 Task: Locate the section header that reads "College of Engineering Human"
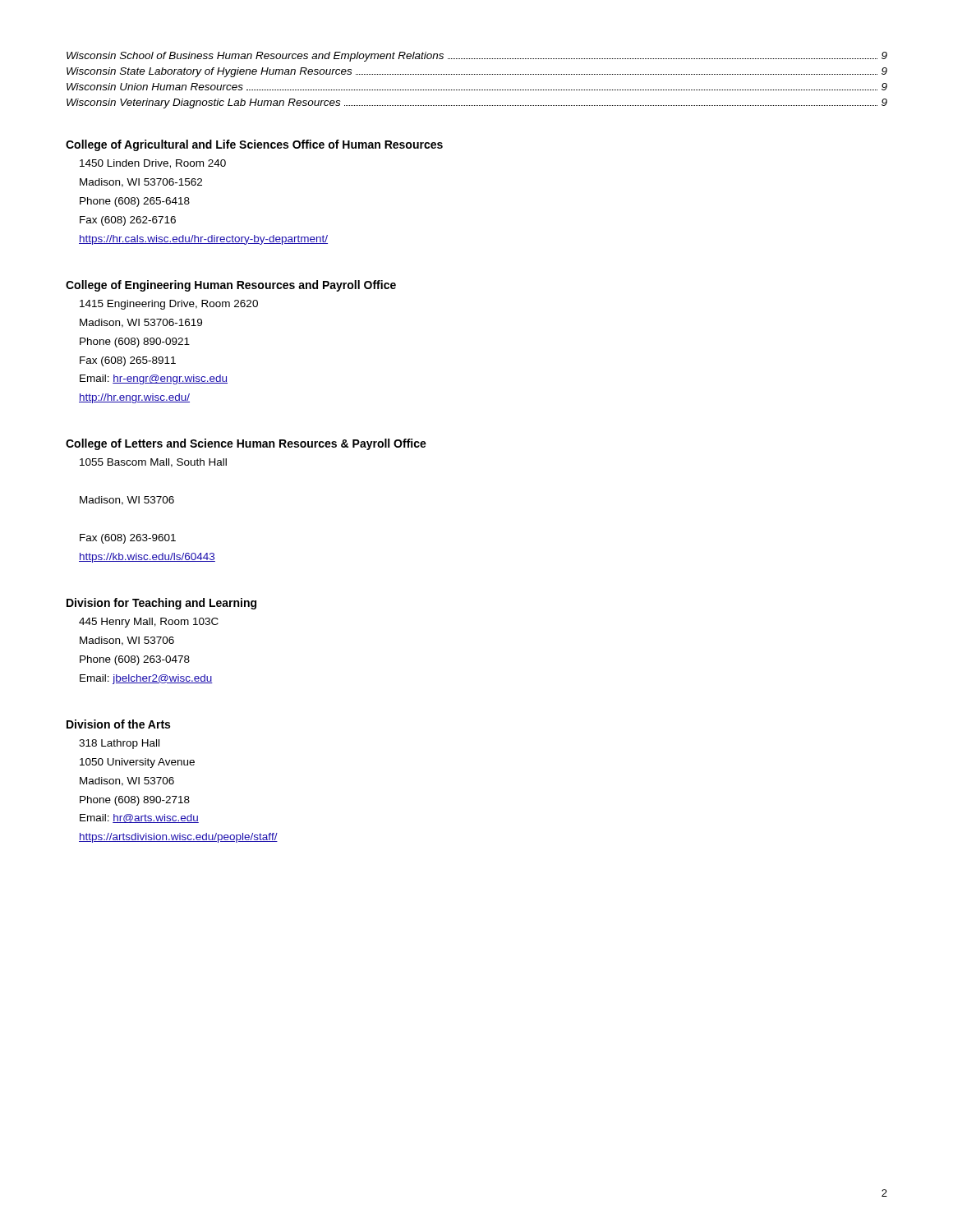tap(231, 285)
